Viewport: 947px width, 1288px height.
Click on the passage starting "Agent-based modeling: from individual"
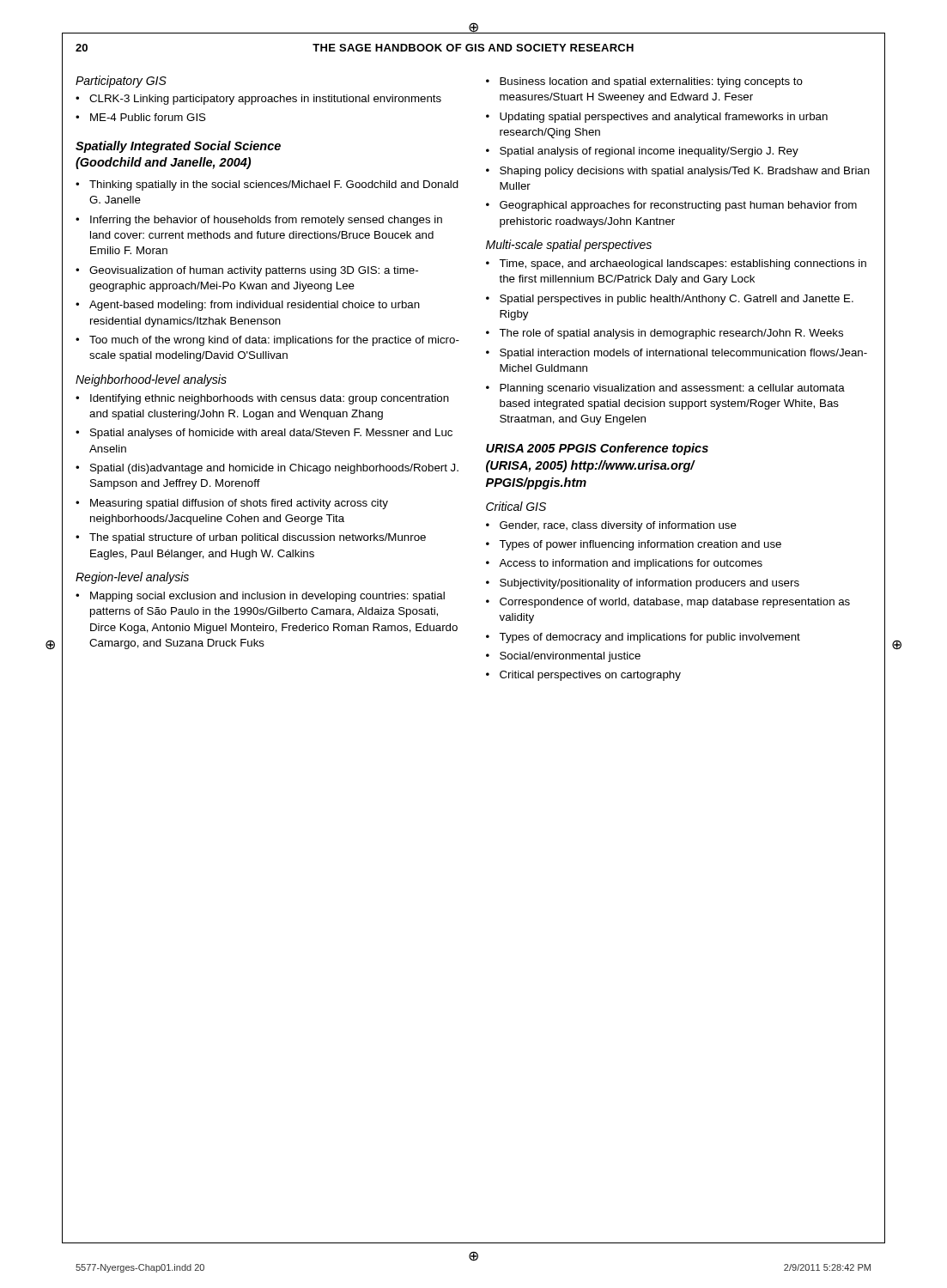tap(255, 312)
